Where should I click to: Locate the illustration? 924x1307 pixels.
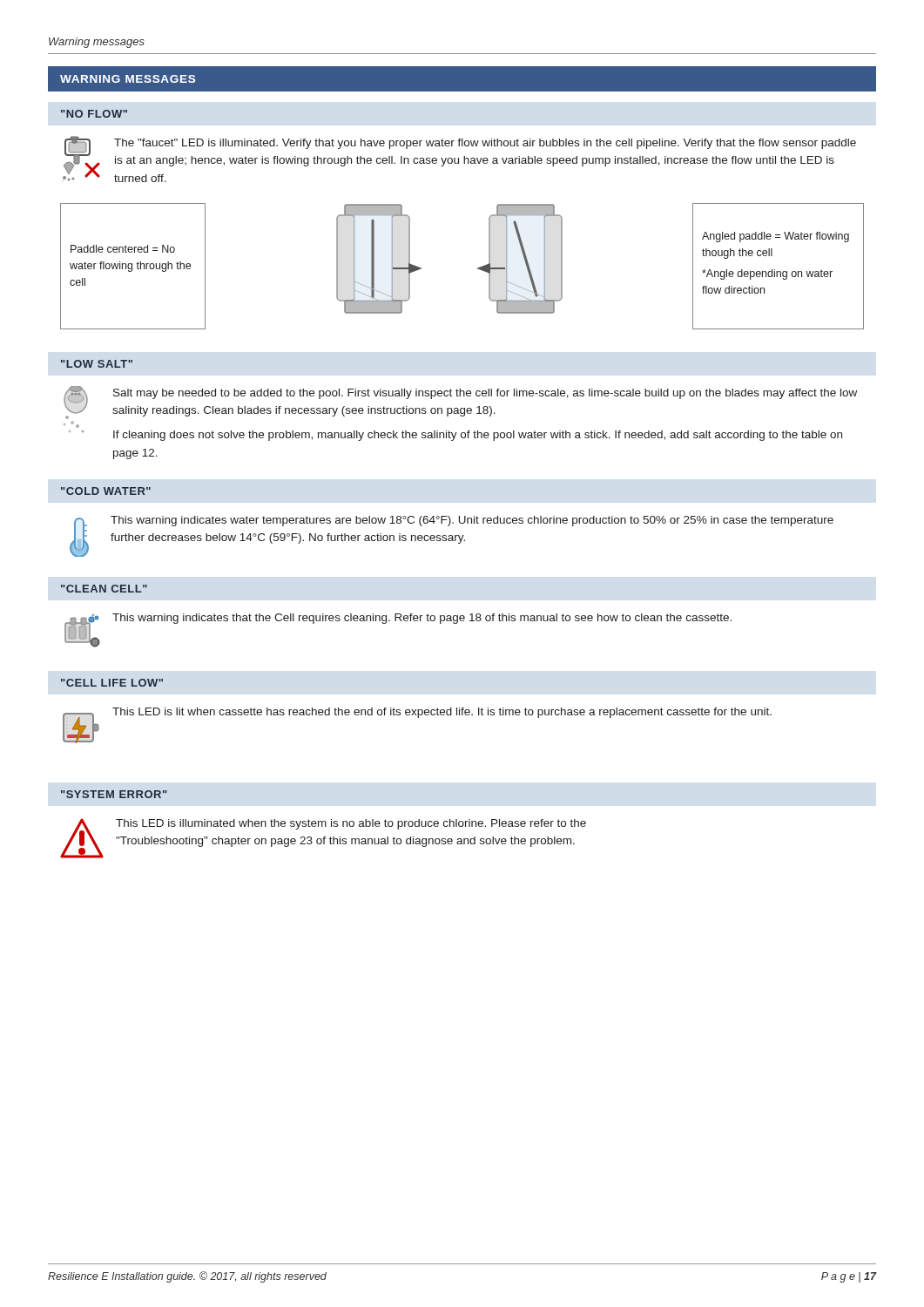tap(462, 268)
